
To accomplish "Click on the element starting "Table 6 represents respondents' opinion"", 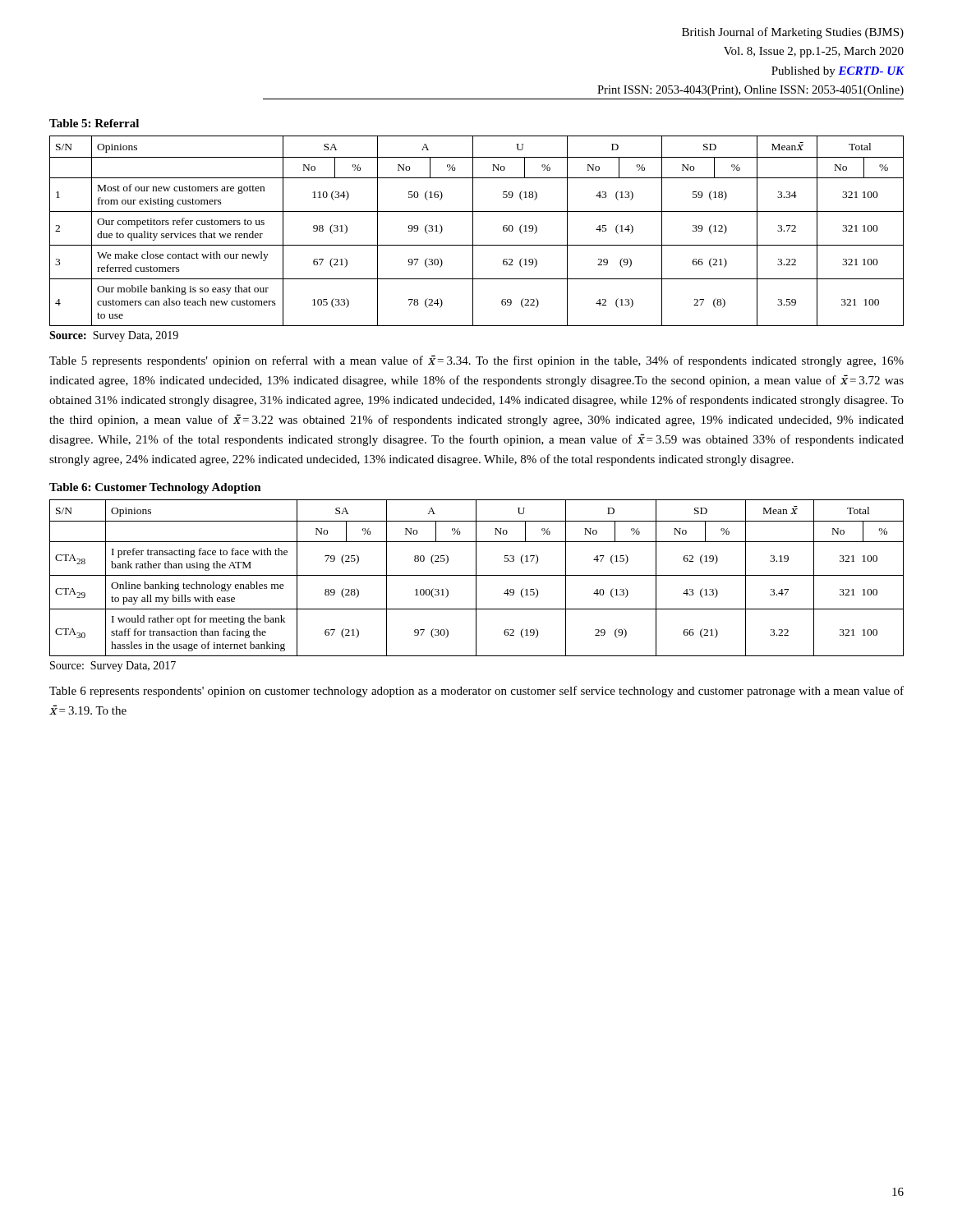I will tap(476, 701).
